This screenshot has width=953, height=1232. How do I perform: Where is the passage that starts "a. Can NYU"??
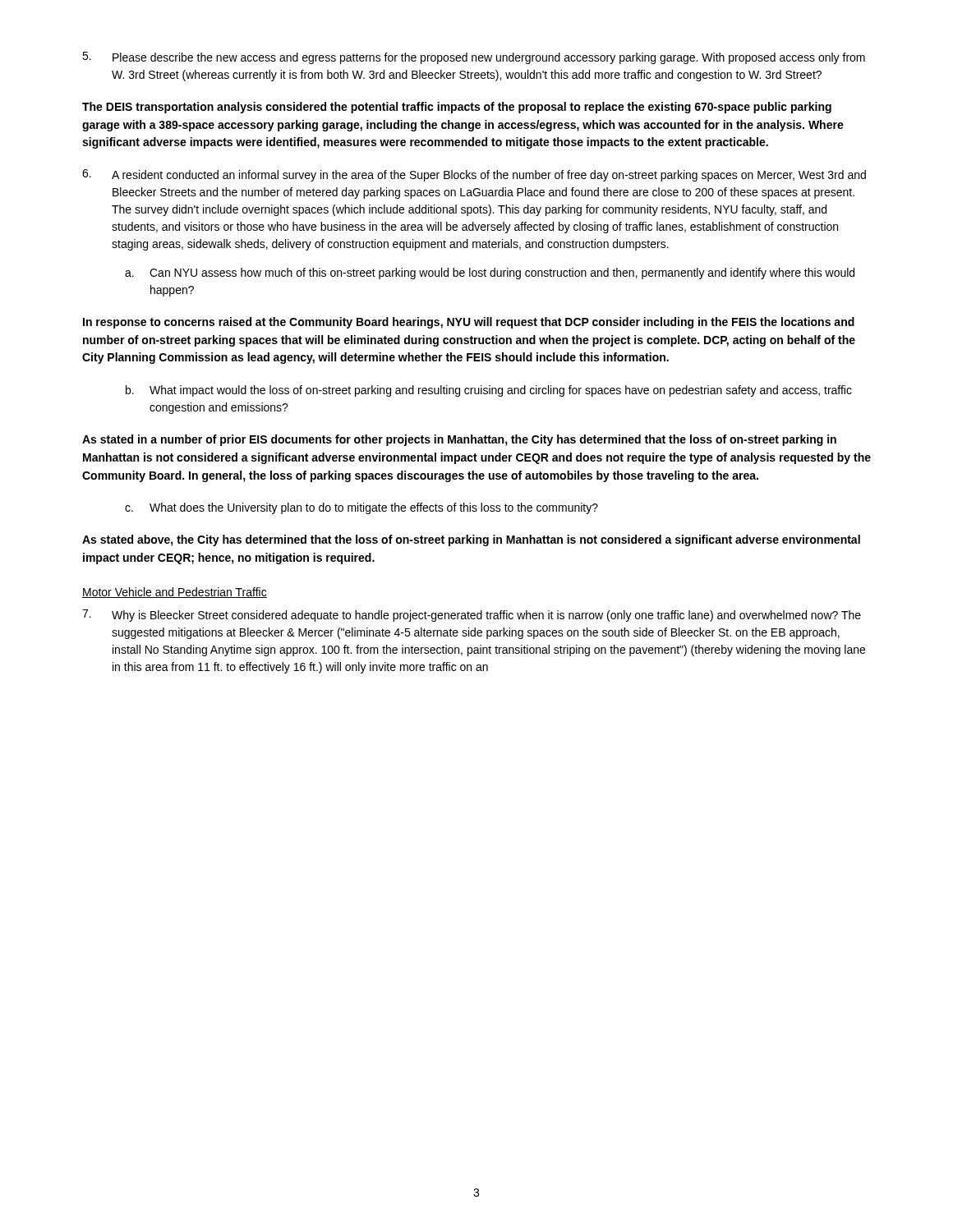[498, 282]
